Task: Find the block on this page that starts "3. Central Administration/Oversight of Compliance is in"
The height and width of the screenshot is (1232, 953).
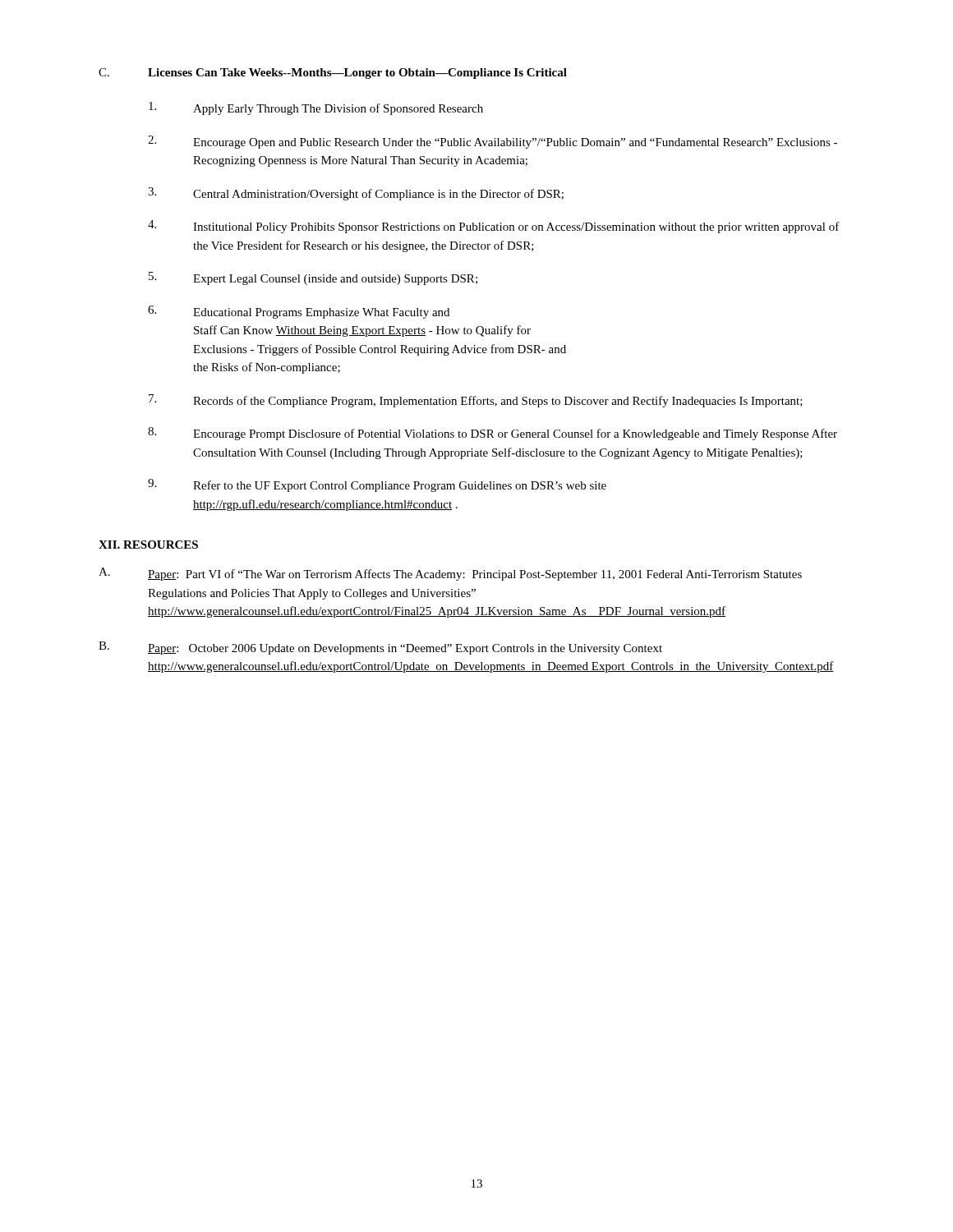Action: (501, 194)
